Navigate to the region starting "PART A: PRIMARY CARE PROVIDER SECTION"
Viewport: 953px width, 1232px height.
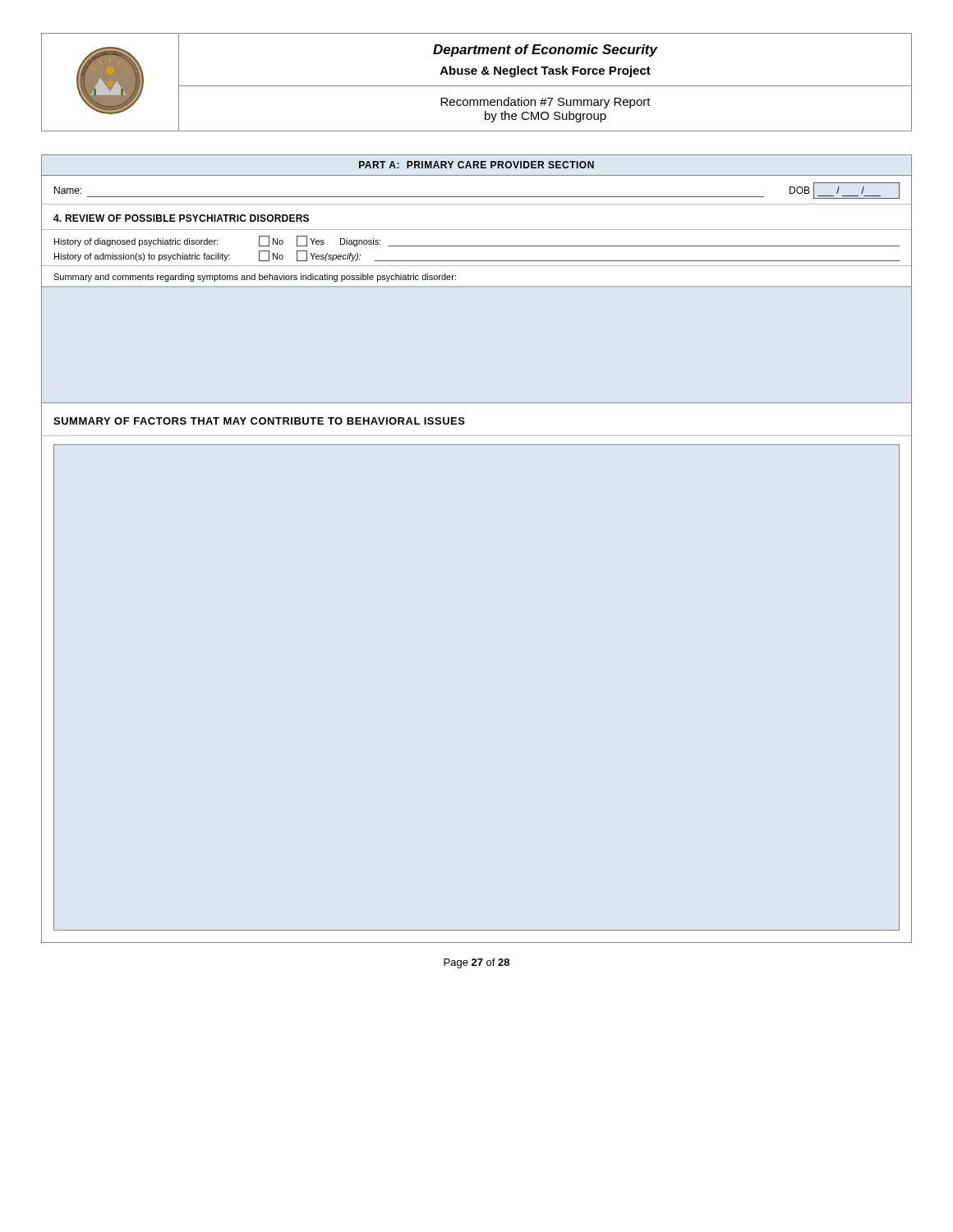coord(476,165)
